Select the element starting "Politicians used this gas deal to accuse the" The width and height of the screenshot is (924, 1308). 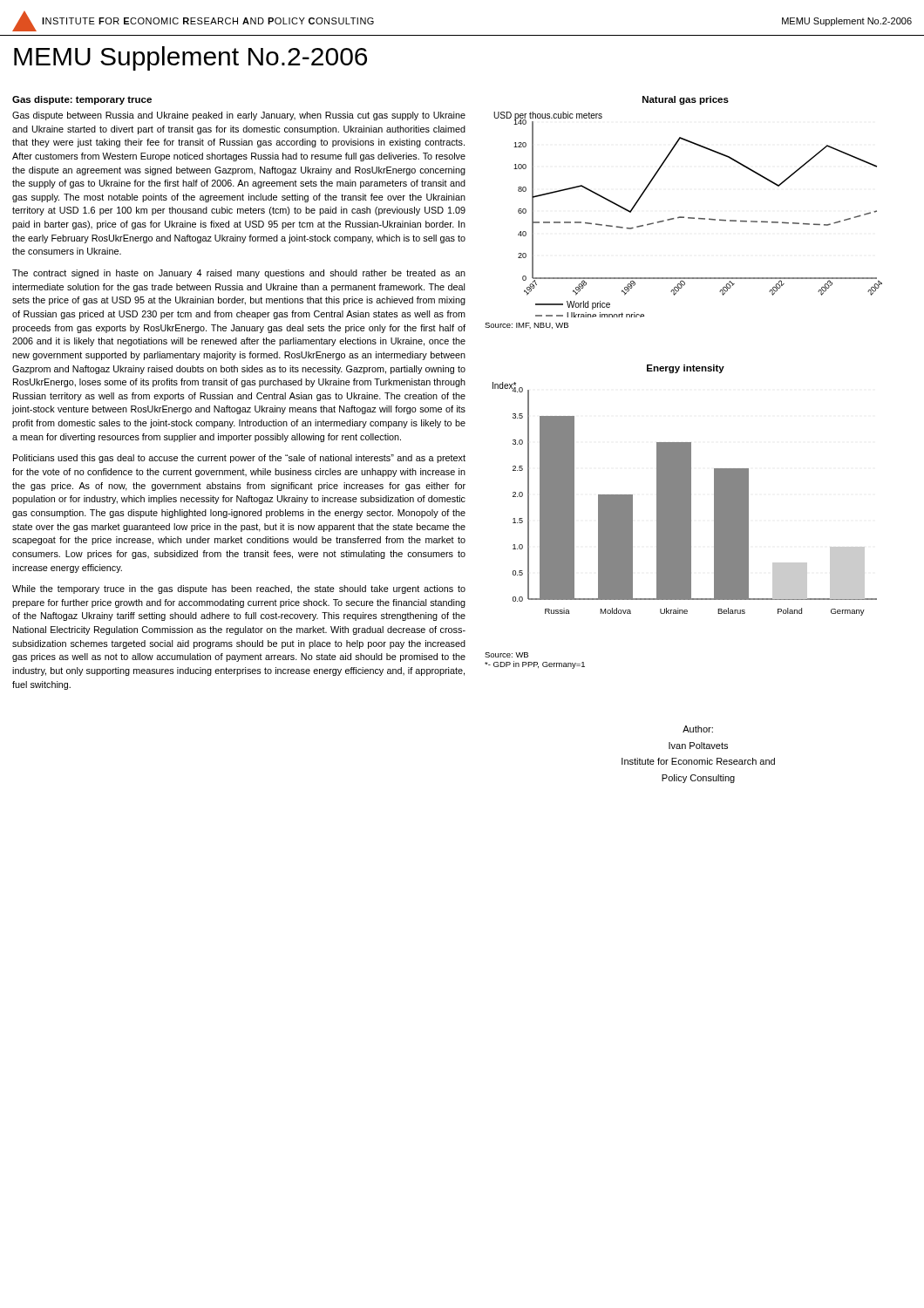point(239,513)
